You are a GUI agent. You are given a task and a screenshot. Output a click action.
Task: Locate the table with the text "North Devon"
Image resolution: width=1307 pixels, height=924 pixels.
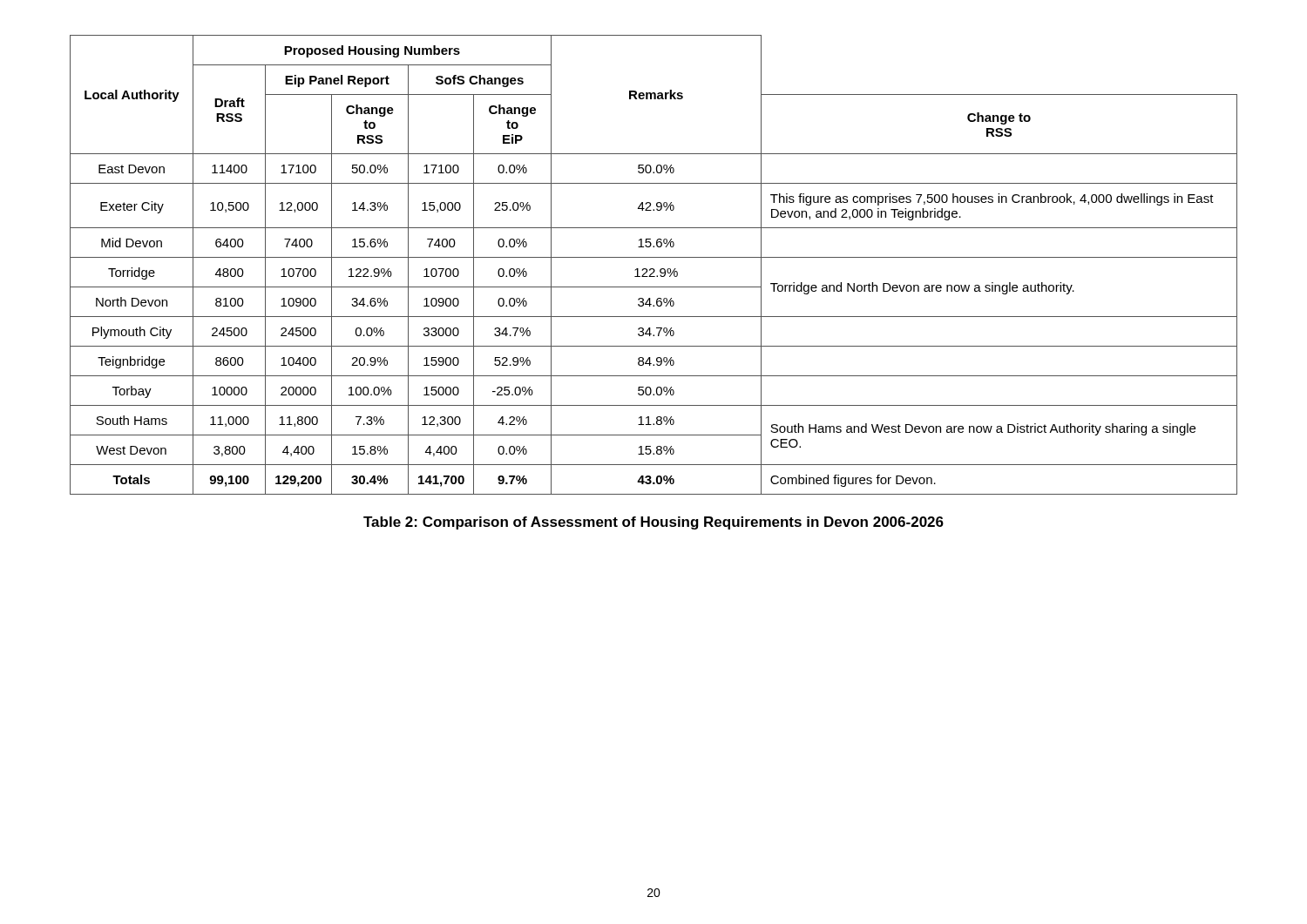tap(654, 265)
